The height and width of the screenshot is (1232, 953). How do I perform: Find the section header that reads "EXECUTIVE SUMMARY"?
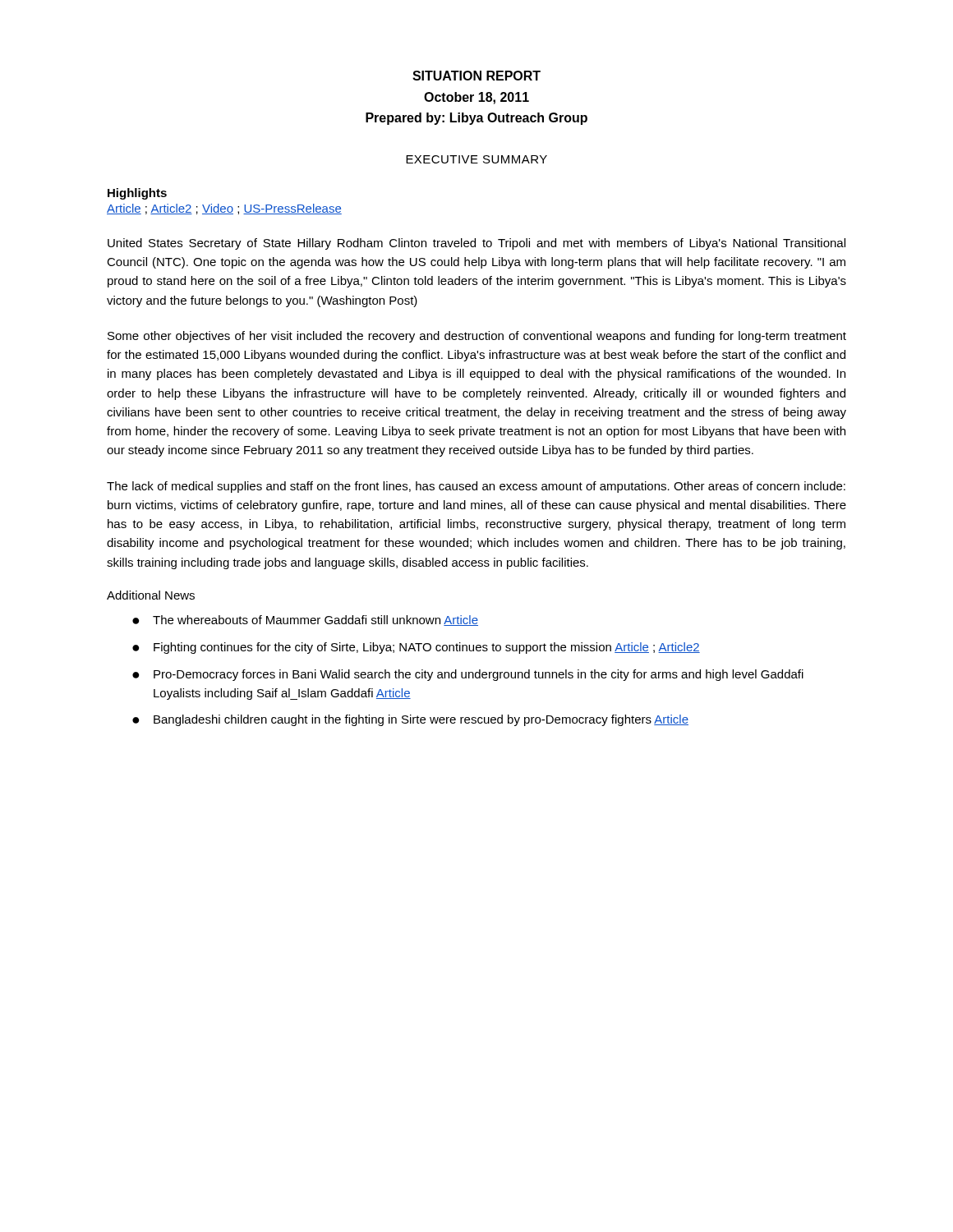tap(476, 159)
